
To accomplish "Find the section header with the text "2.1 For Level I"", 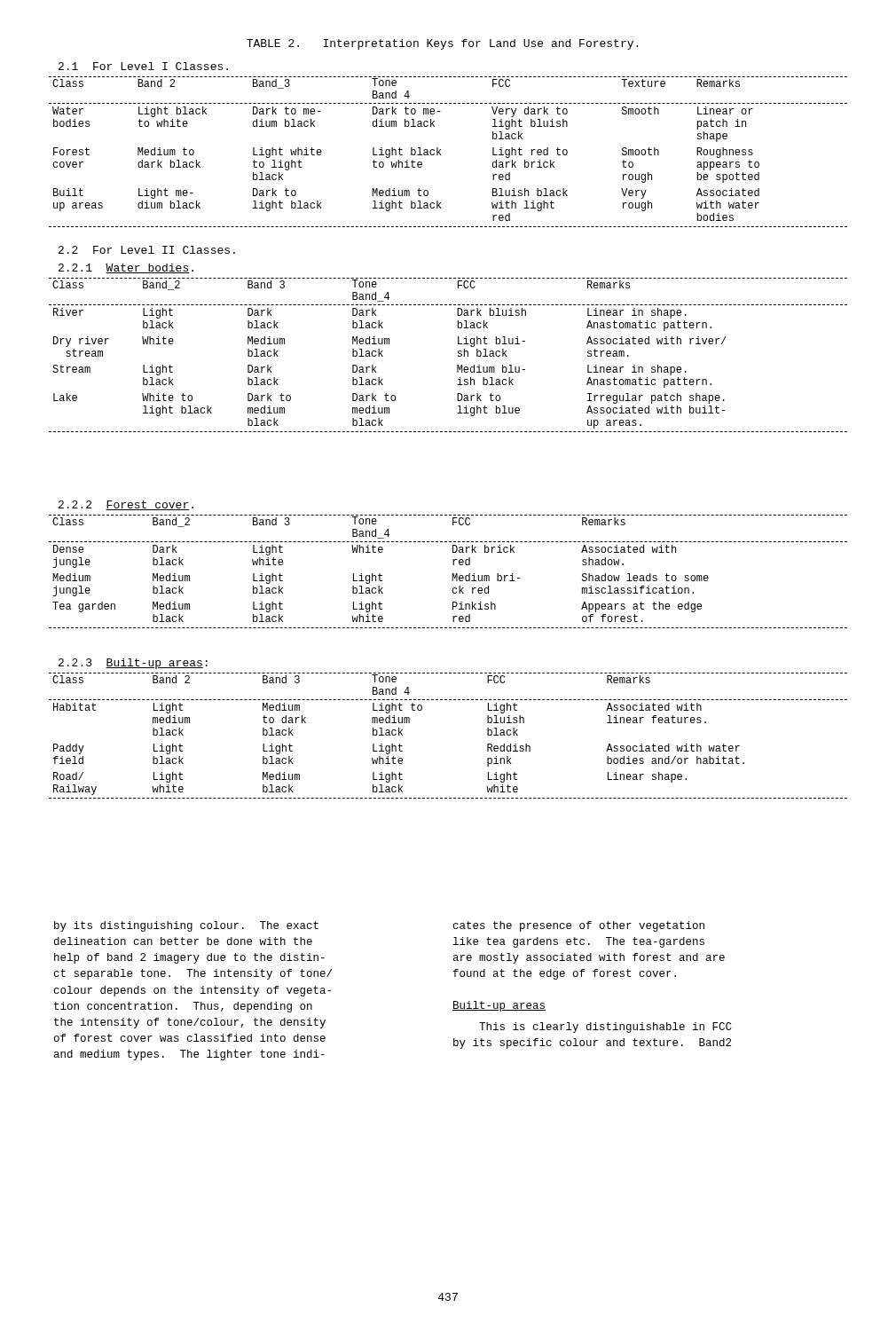I will pyautogui.click(x=144, y=67).
